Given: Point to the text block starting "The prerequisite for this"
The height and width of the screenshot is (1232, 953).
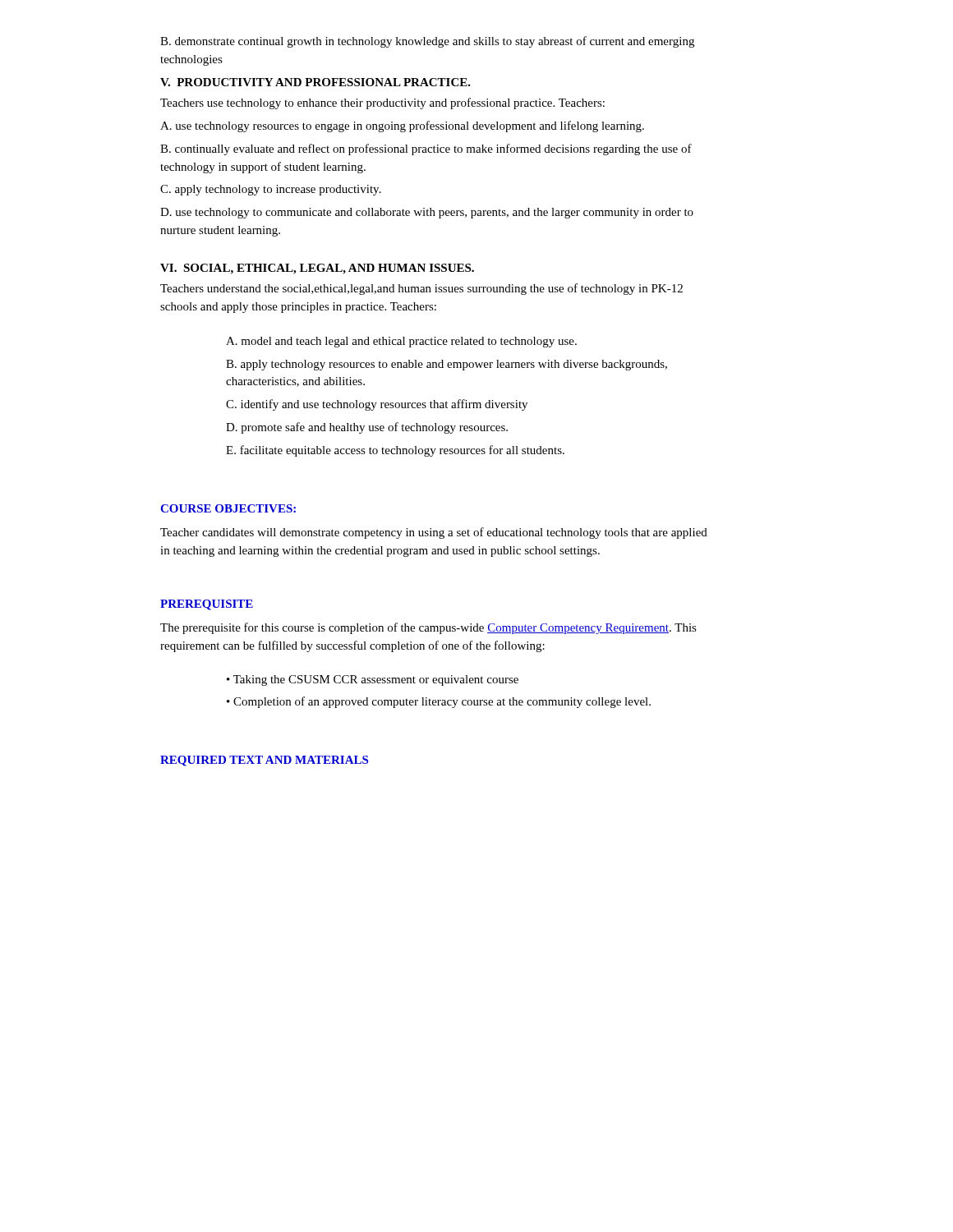Looking at the screenshot, I should tap(428, 636).
